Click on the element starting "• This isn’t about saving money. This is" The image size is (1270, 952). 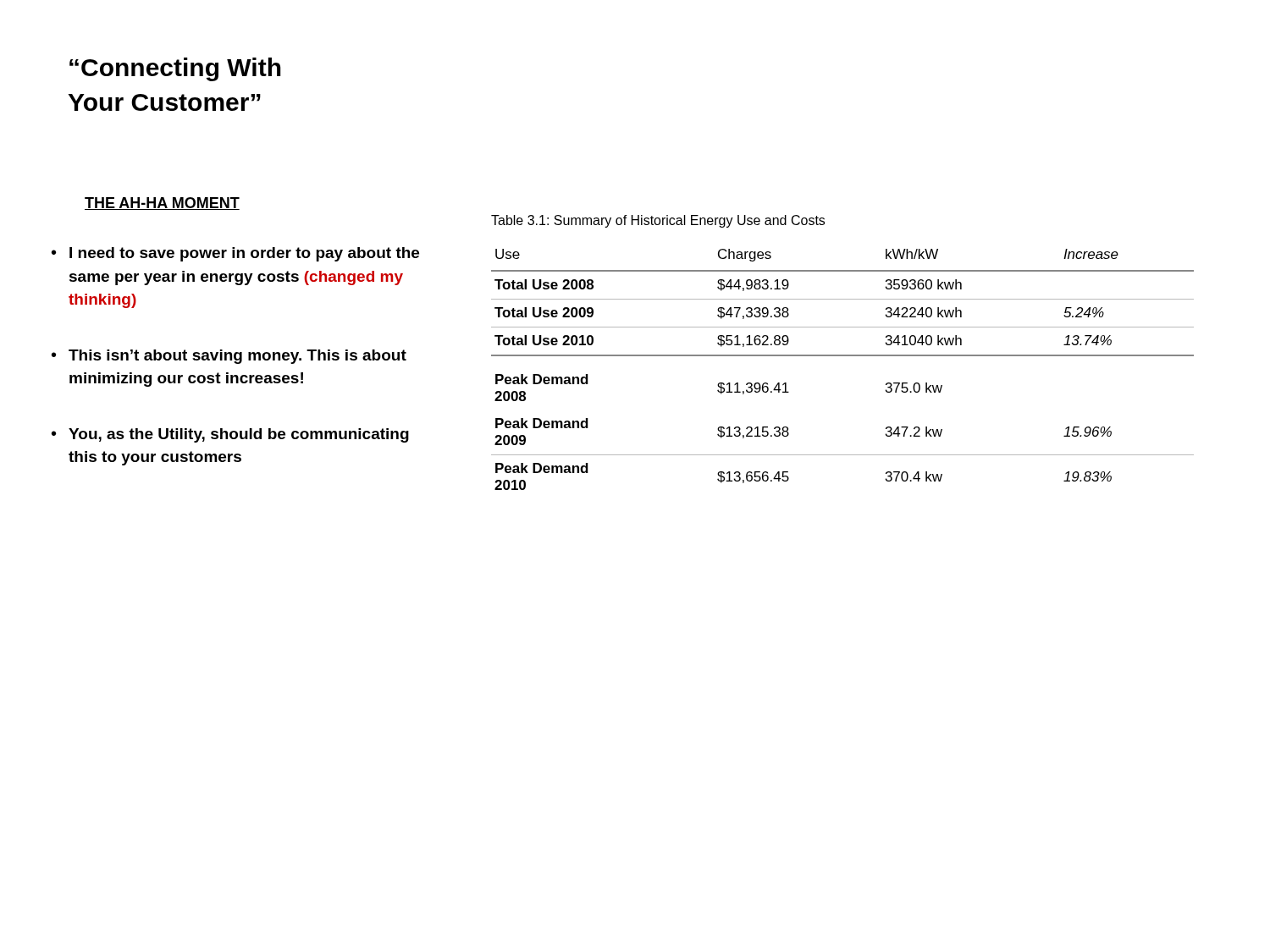pyautogui.click(x=246, y=367)
